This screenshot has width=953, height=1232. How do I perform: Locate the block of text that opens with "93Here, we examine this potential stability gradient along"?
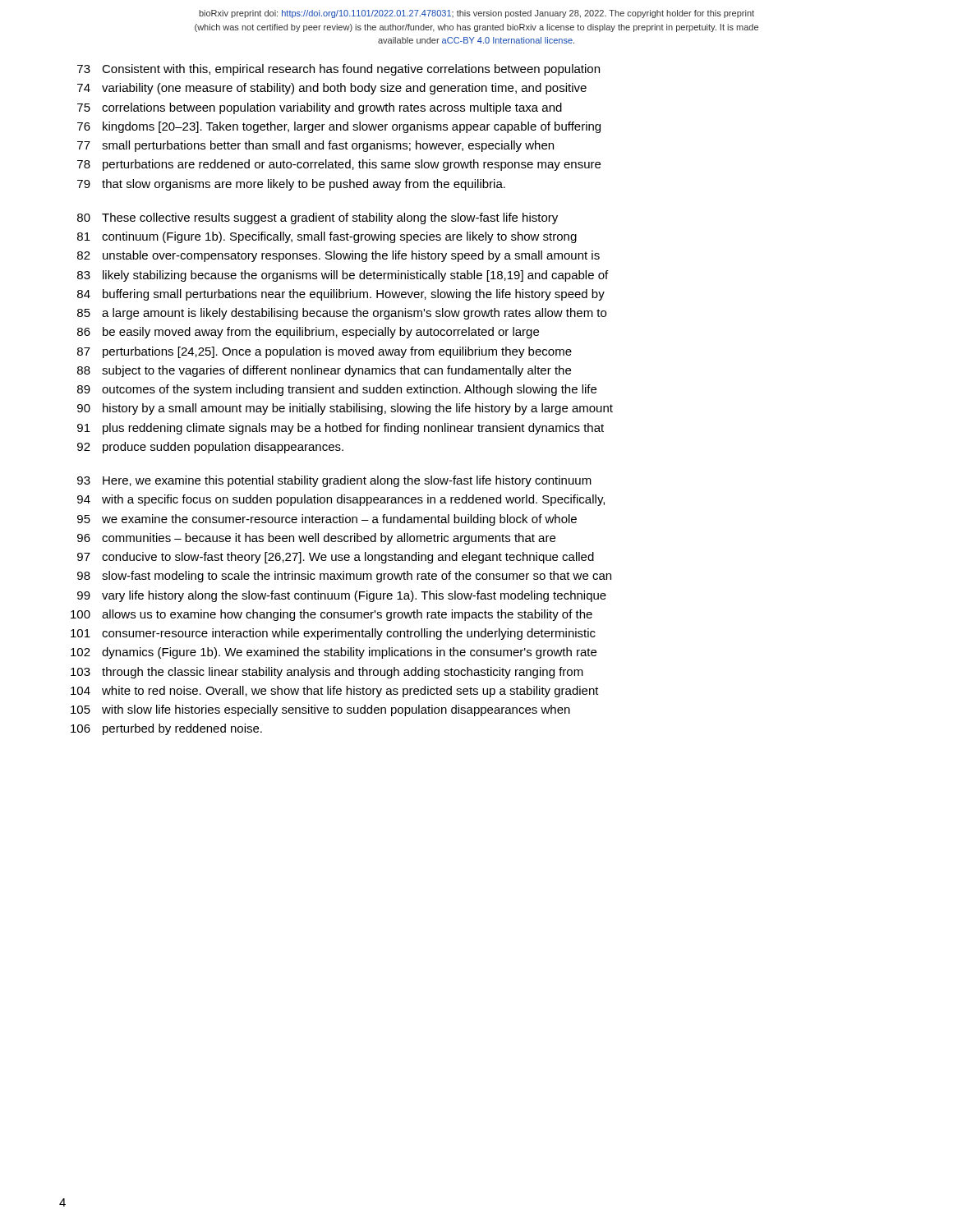pos(476,604)
